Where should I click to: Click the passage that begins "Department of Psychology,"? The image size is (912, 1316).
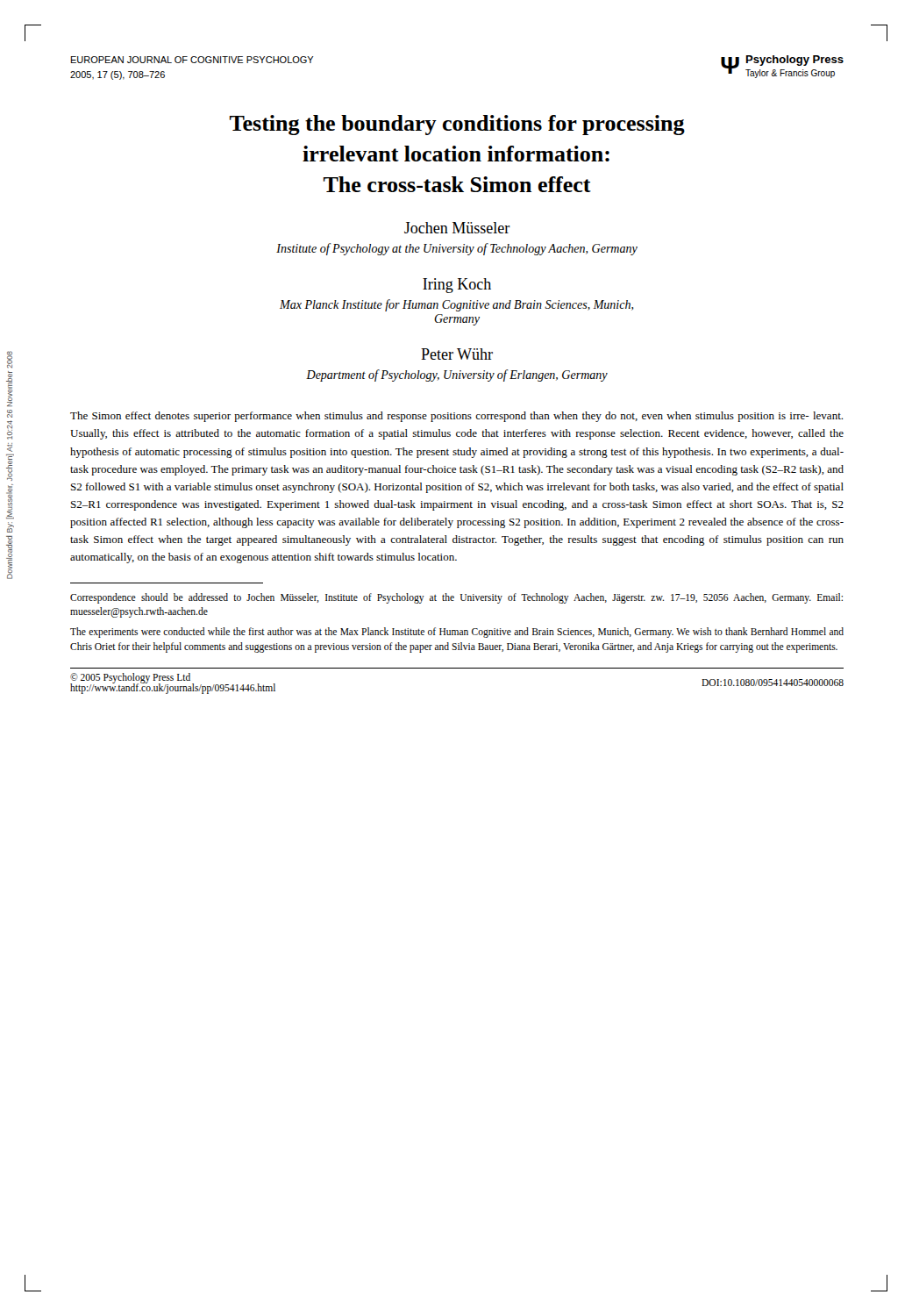click(457, 375)
